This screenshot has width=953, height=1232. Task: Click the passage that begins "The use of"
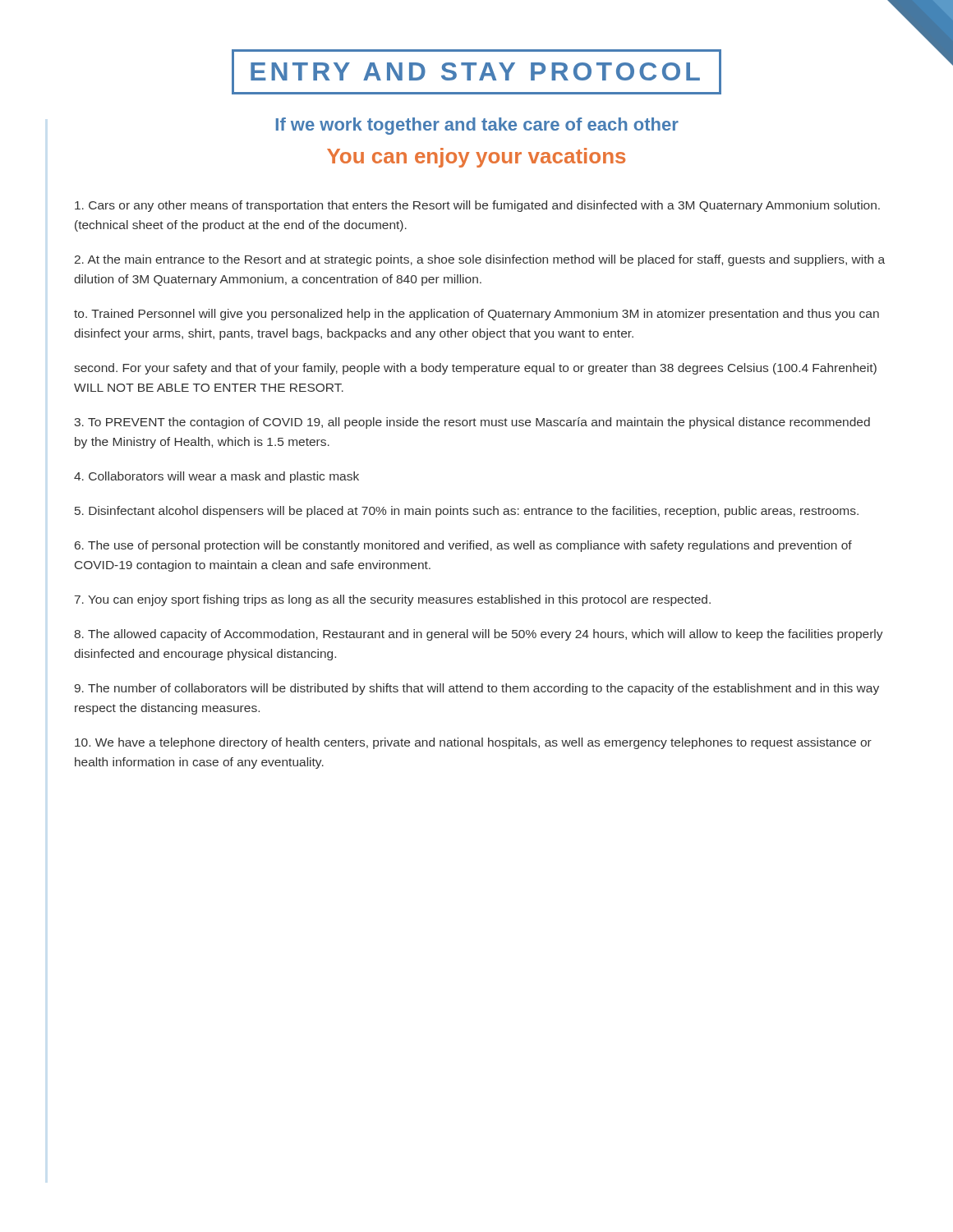(463, 555)
